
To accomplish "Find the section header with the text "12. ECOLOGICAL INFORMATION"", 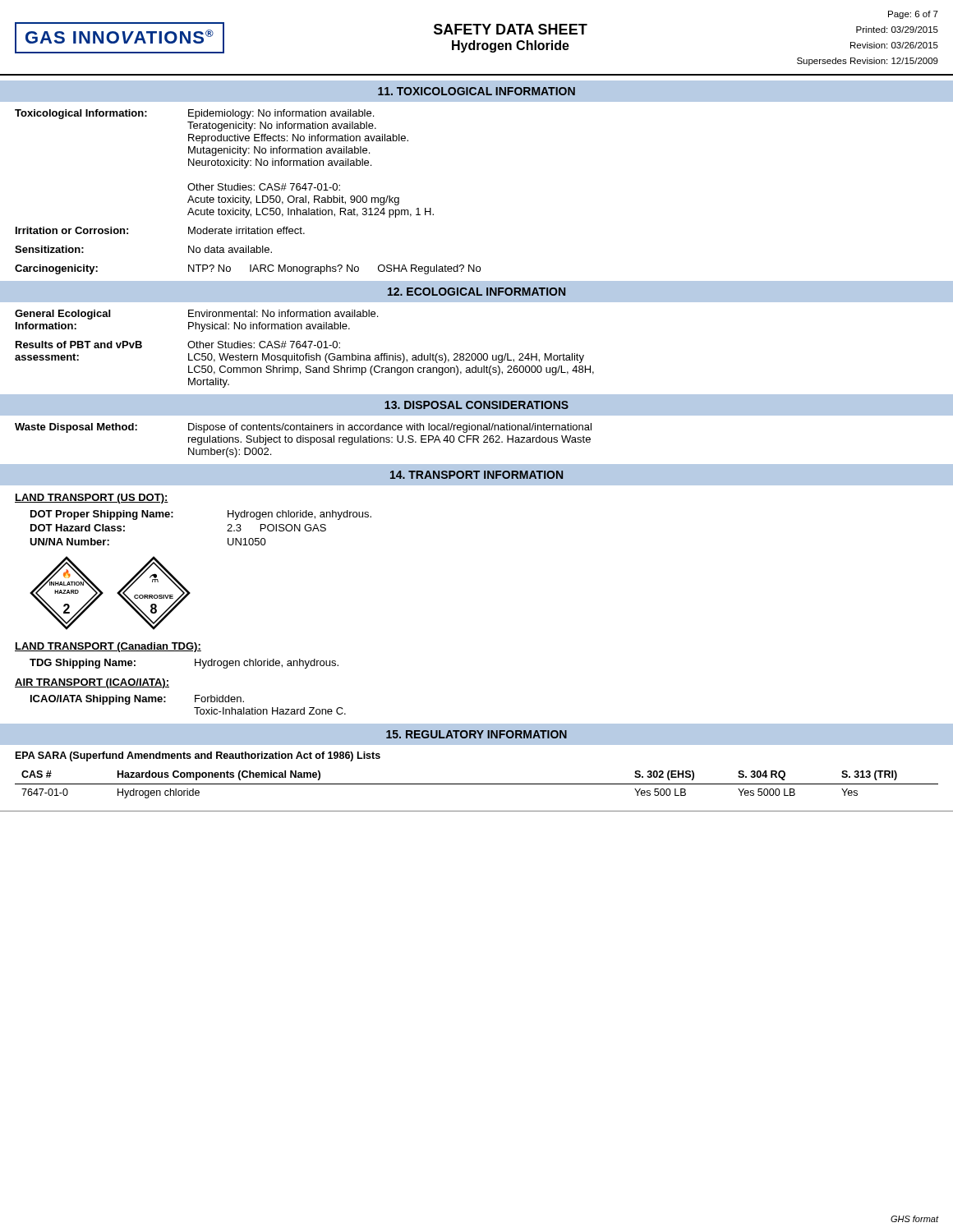I will [x=476, y=291].
